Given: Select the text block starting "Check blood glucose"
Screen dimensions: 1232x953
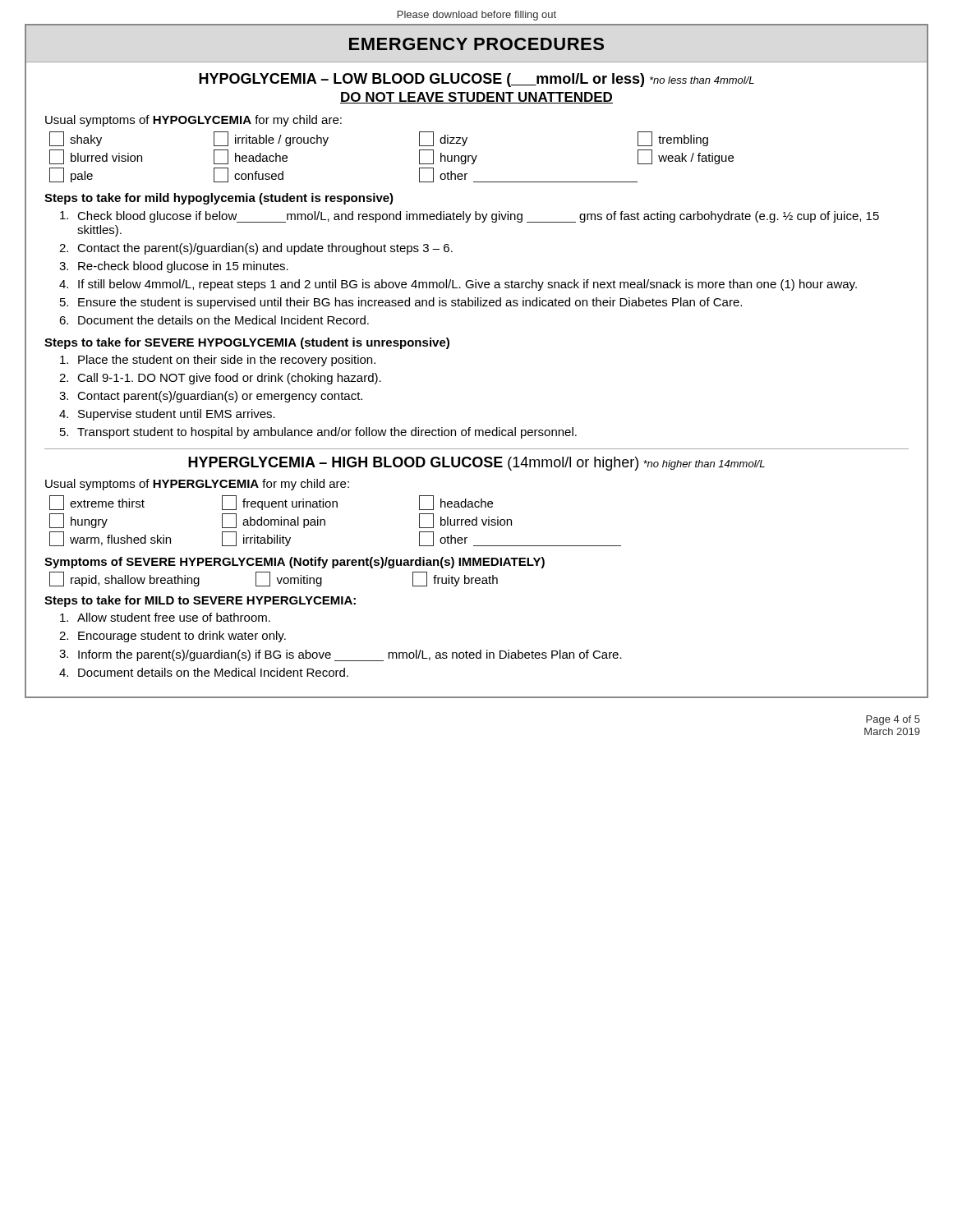Looking at the screenshot, I should tap(469, 222).
